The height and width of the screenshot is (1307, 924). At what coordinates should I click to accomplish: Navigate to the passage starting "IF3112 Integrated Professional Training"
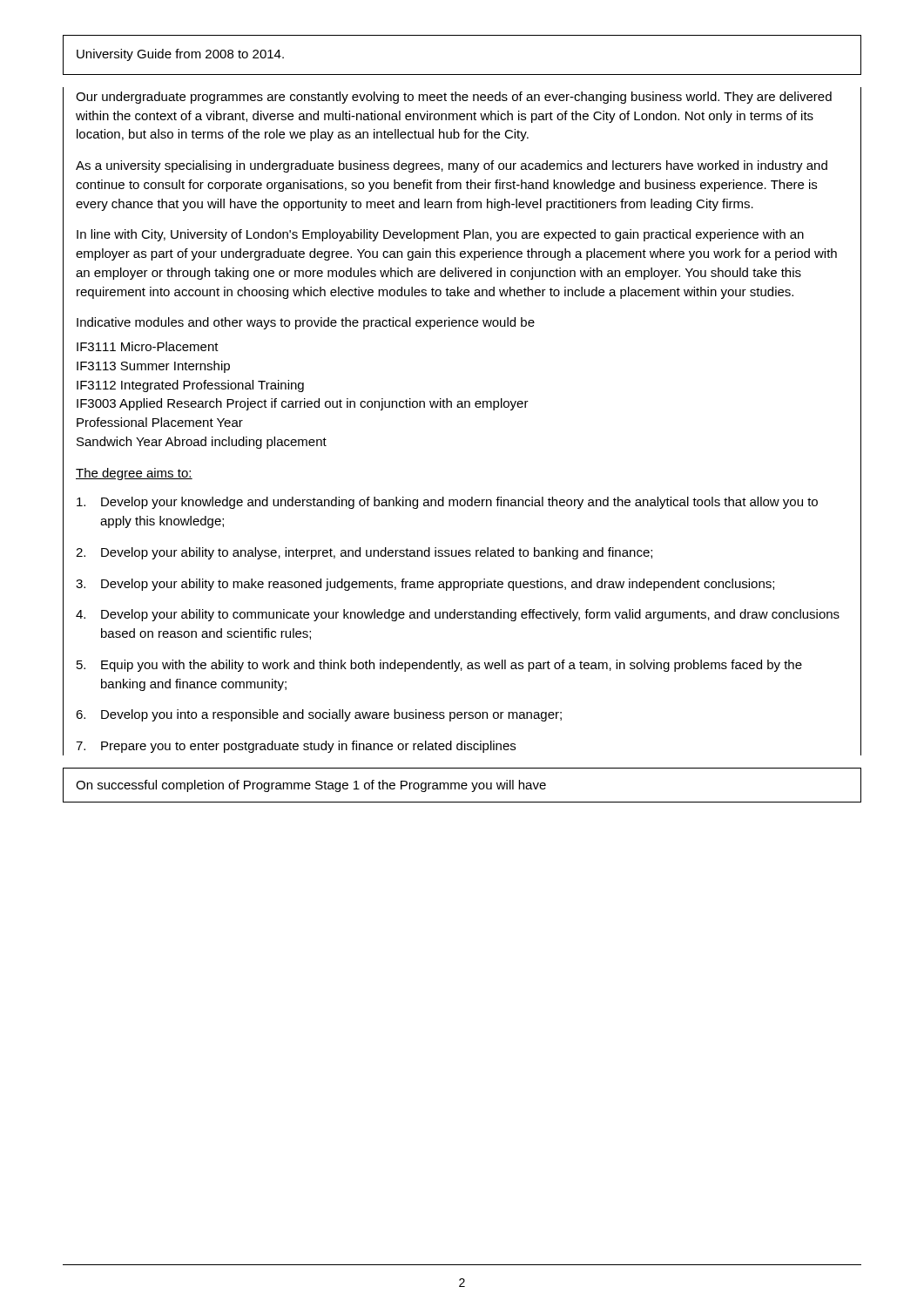[190, 384]
